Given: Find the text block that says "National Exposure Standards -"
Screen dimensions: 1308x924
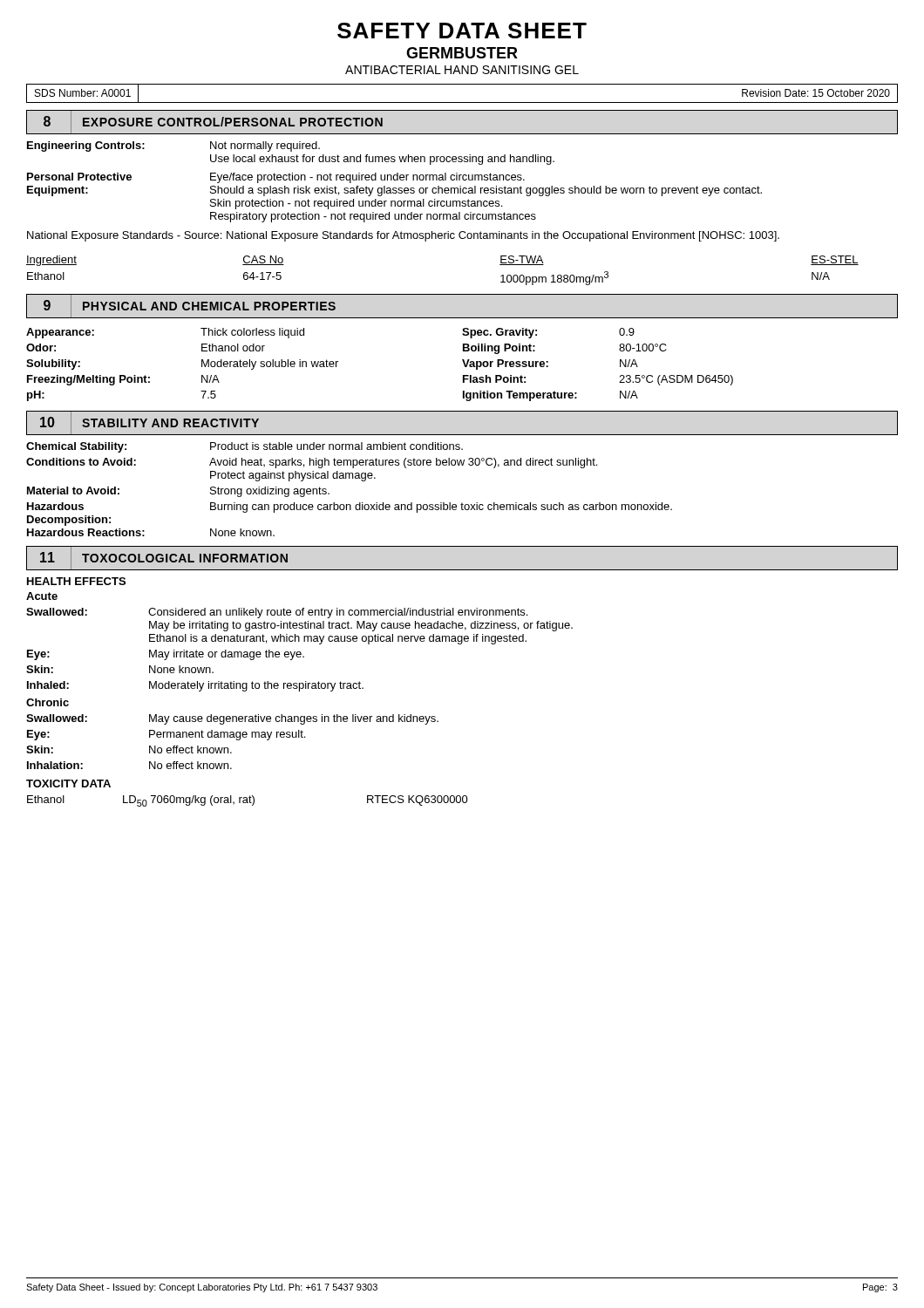Looking at the screenshot, I should click(x=403, y=235).
